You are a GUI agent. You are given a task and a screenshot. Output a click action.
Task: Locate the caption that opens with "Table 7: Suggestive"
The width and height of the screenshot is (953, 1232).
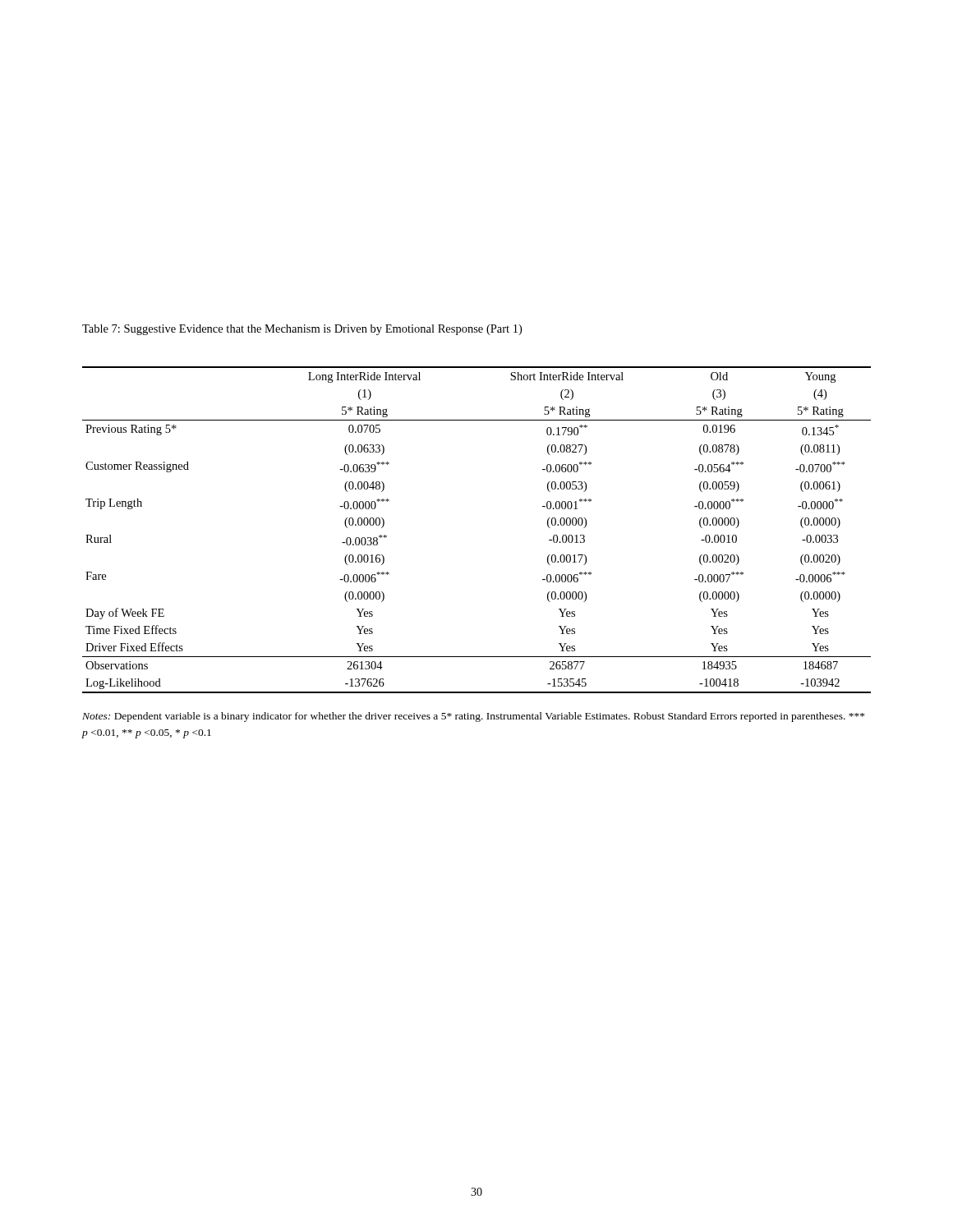click(302, 329)
